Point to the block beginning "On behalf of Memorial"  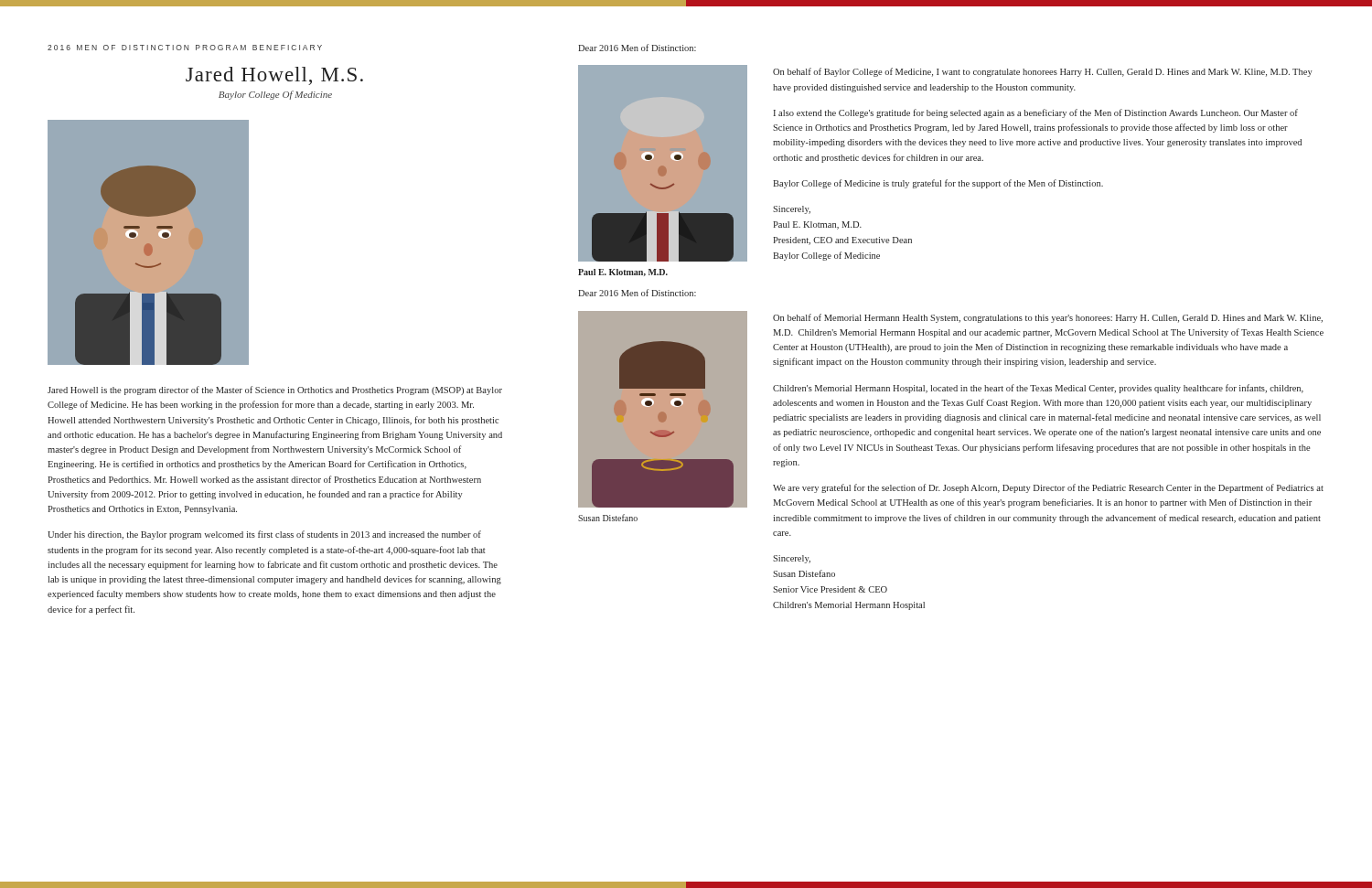click(x=1048, y=340)
